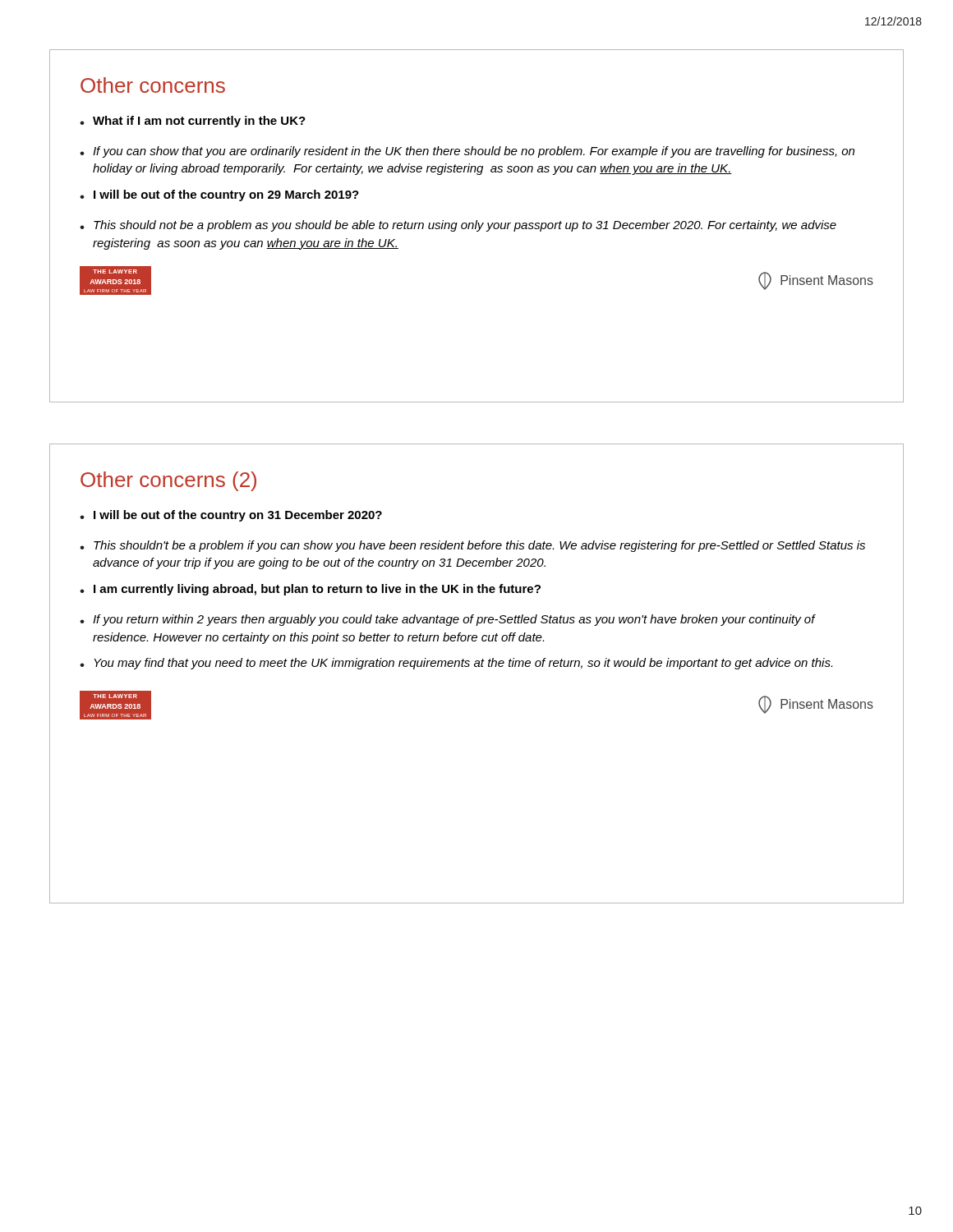Click on the list item that says "• I am"
Screen dimensions: 1232x953
tap(310, 591)
